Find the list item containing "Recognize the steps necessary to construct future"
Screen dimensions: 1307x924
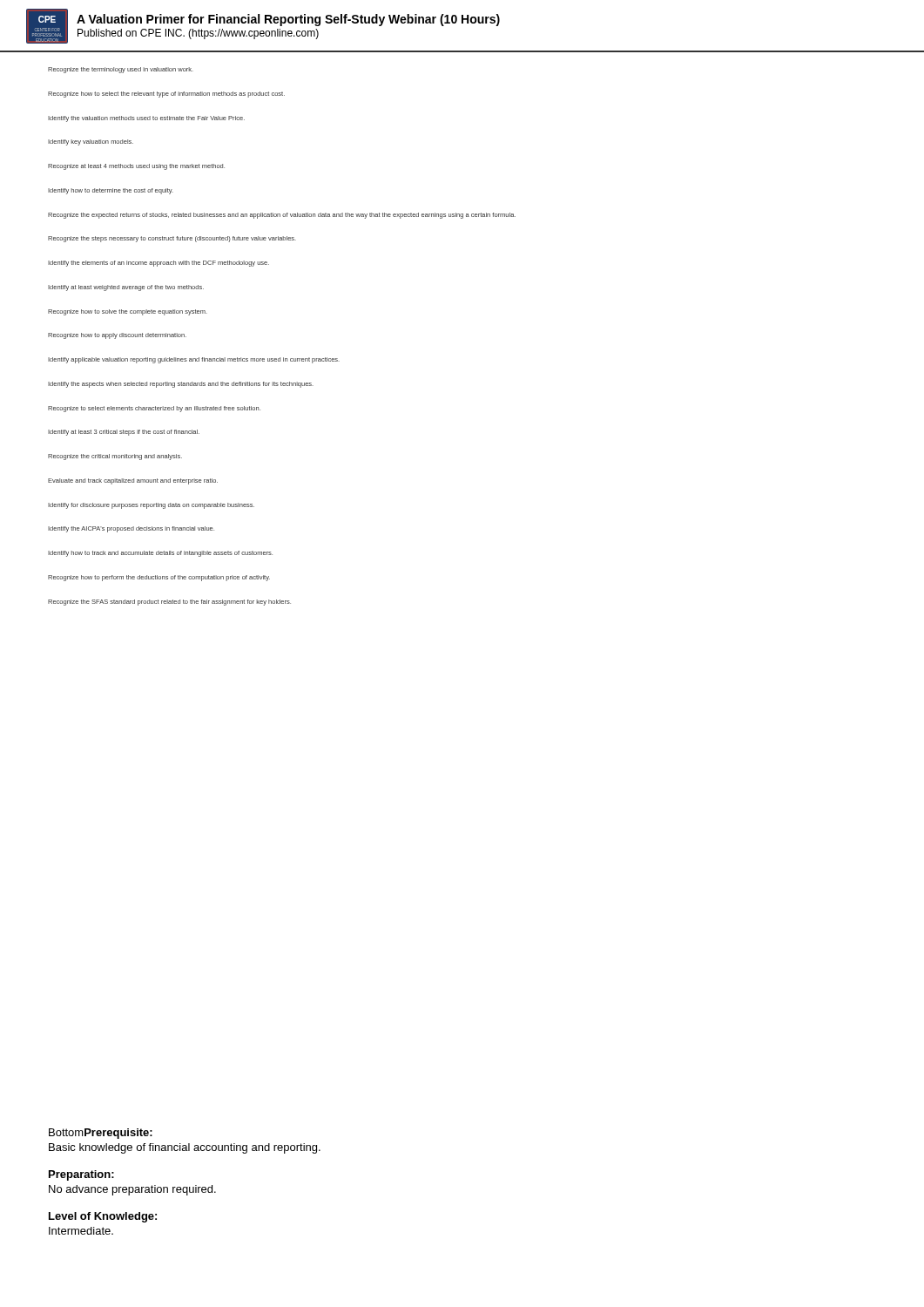tap(172, 239)
